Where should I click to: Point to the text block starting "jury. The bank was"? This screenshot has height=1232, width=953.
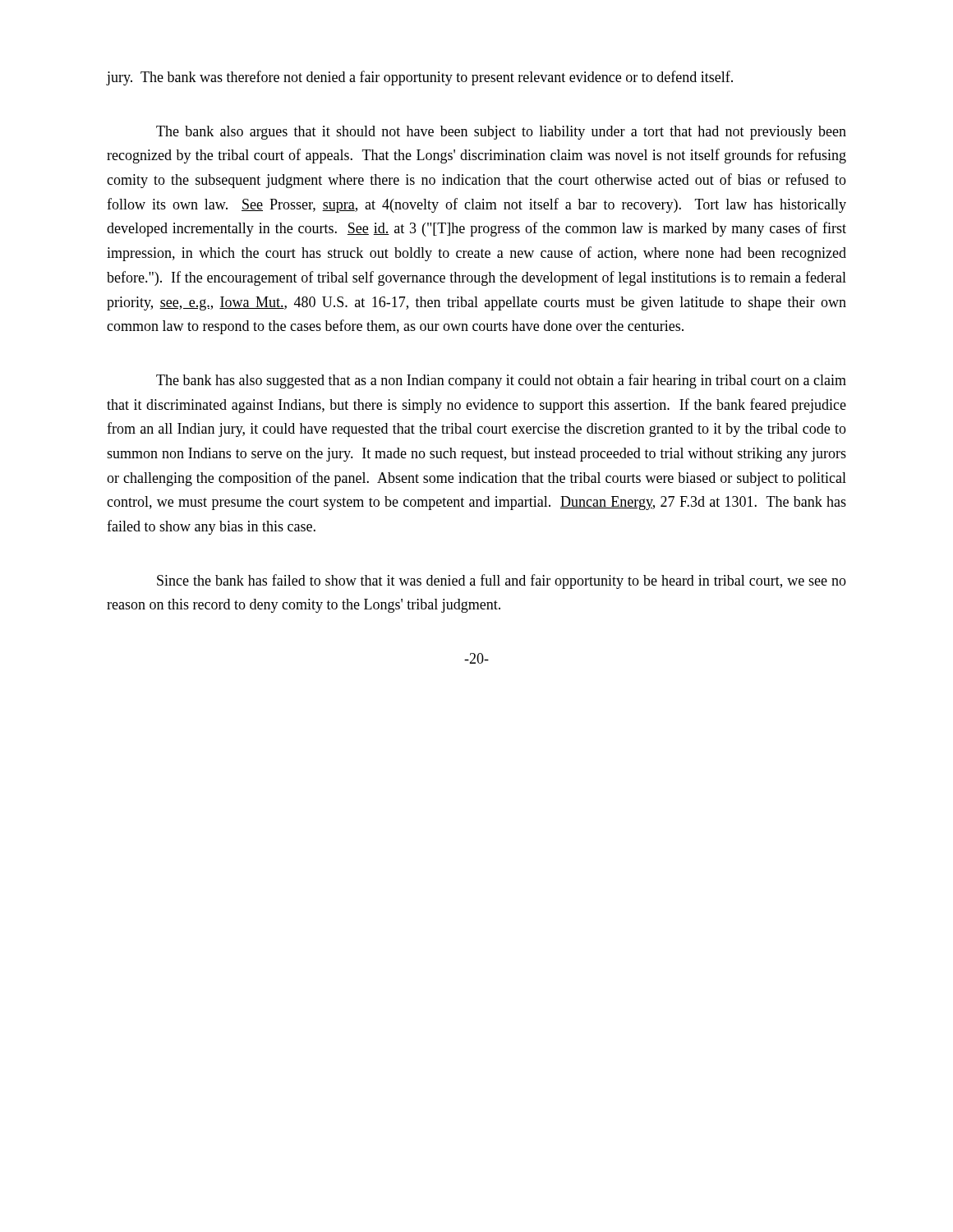[420, 77]
